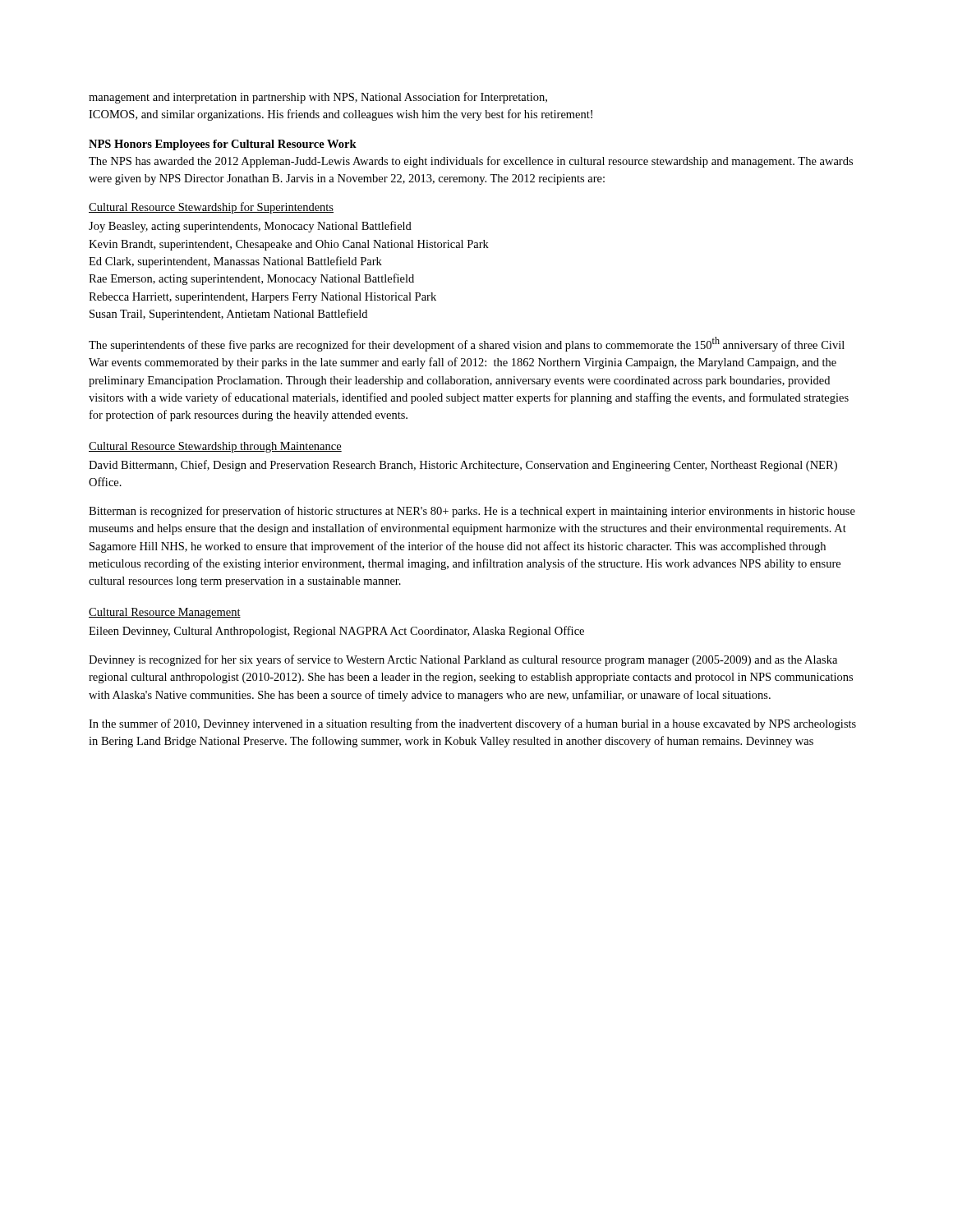Find the text block with the text "Devinney is recognized for"
Image resolution: width=953 pixels, height=1232 pixels.
point(471,677)
